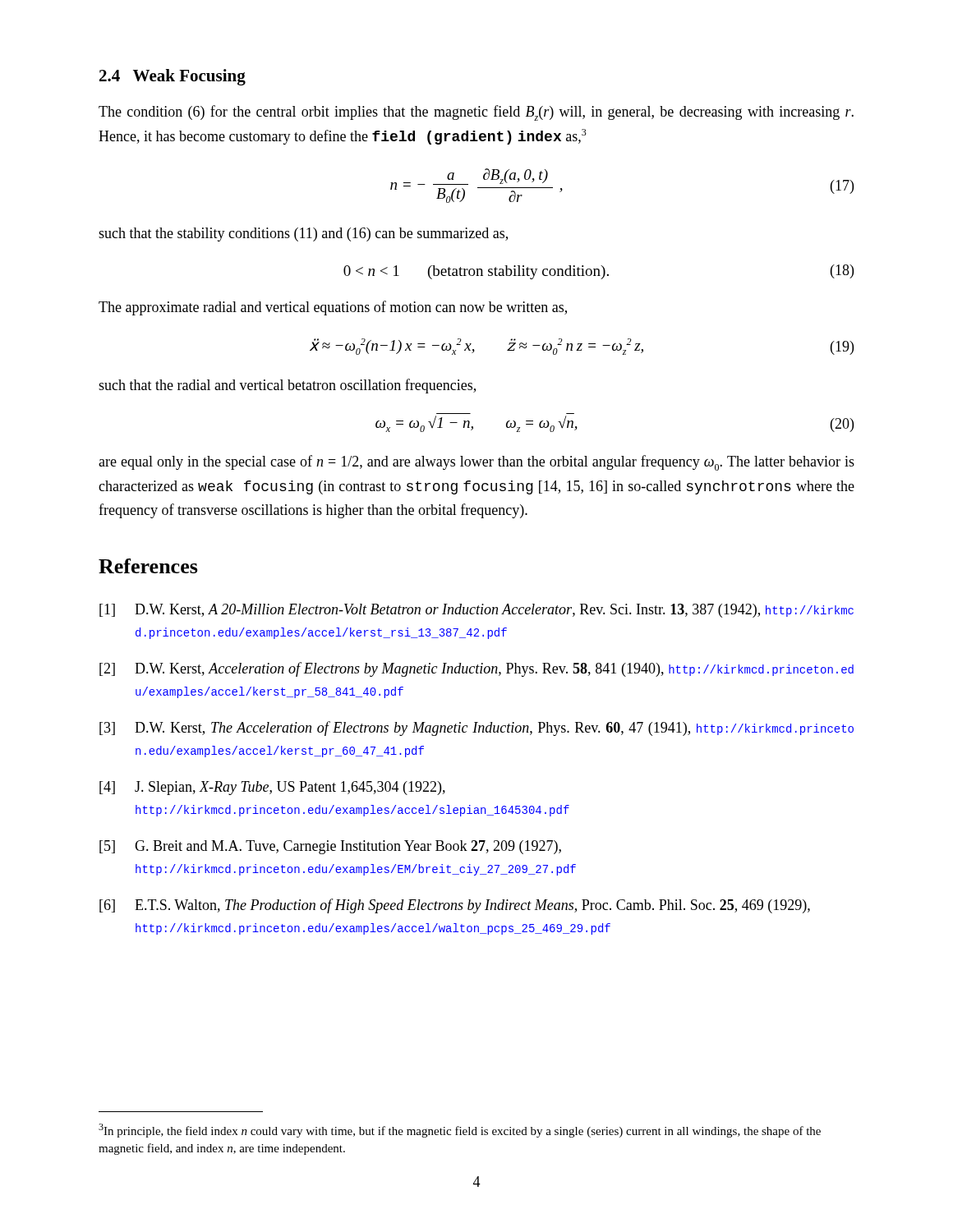Viewport: 953px width, 1232px height.
Task: Find the list item with the text "[6] E.T.S. Walton,"
Action: pos(476,917)
